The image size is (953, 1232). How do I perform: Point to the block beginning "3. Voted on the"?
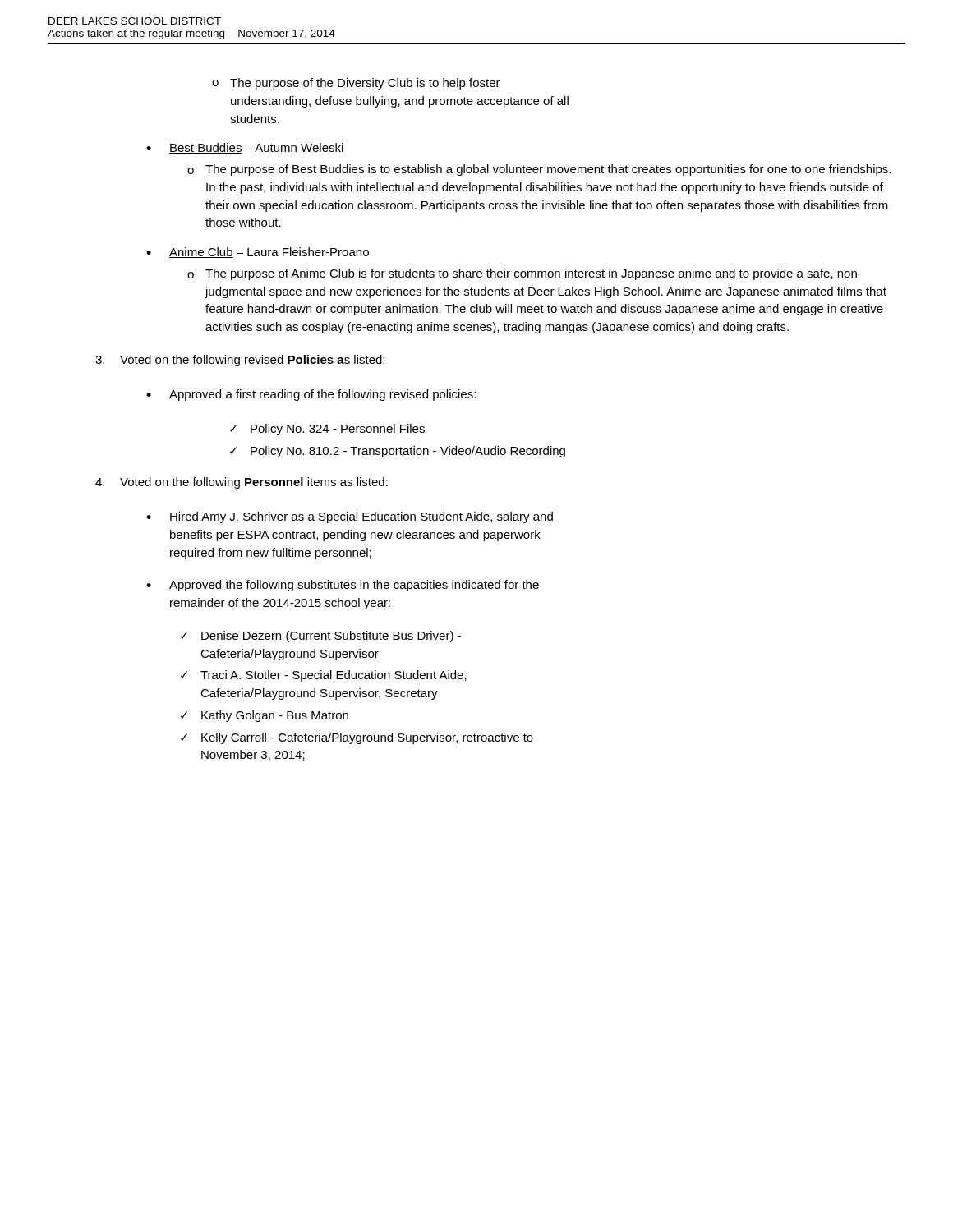click(x=241, y=359)
